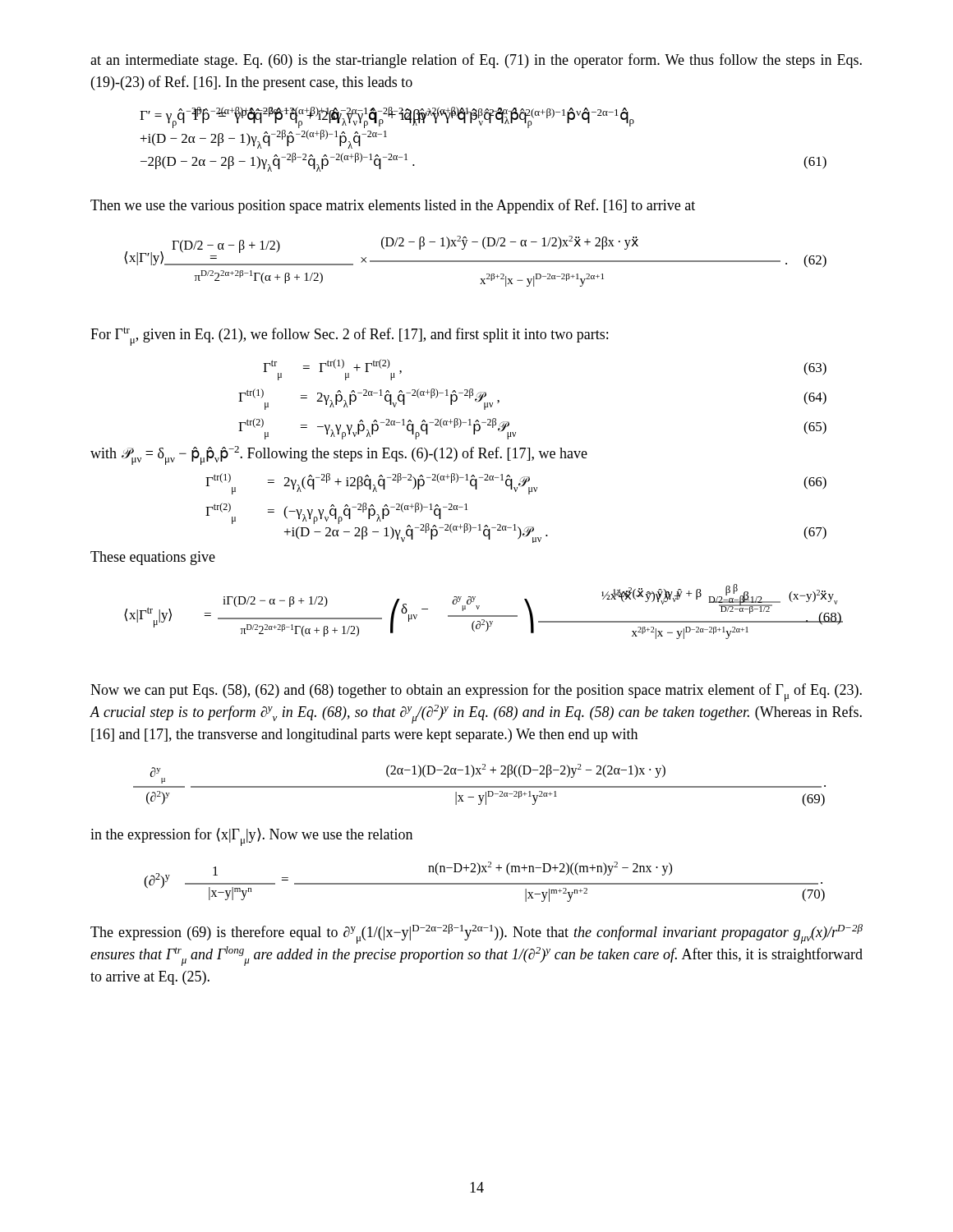
Task: Locate the text block with the text "in the expression for"
Action: [251, 837]
